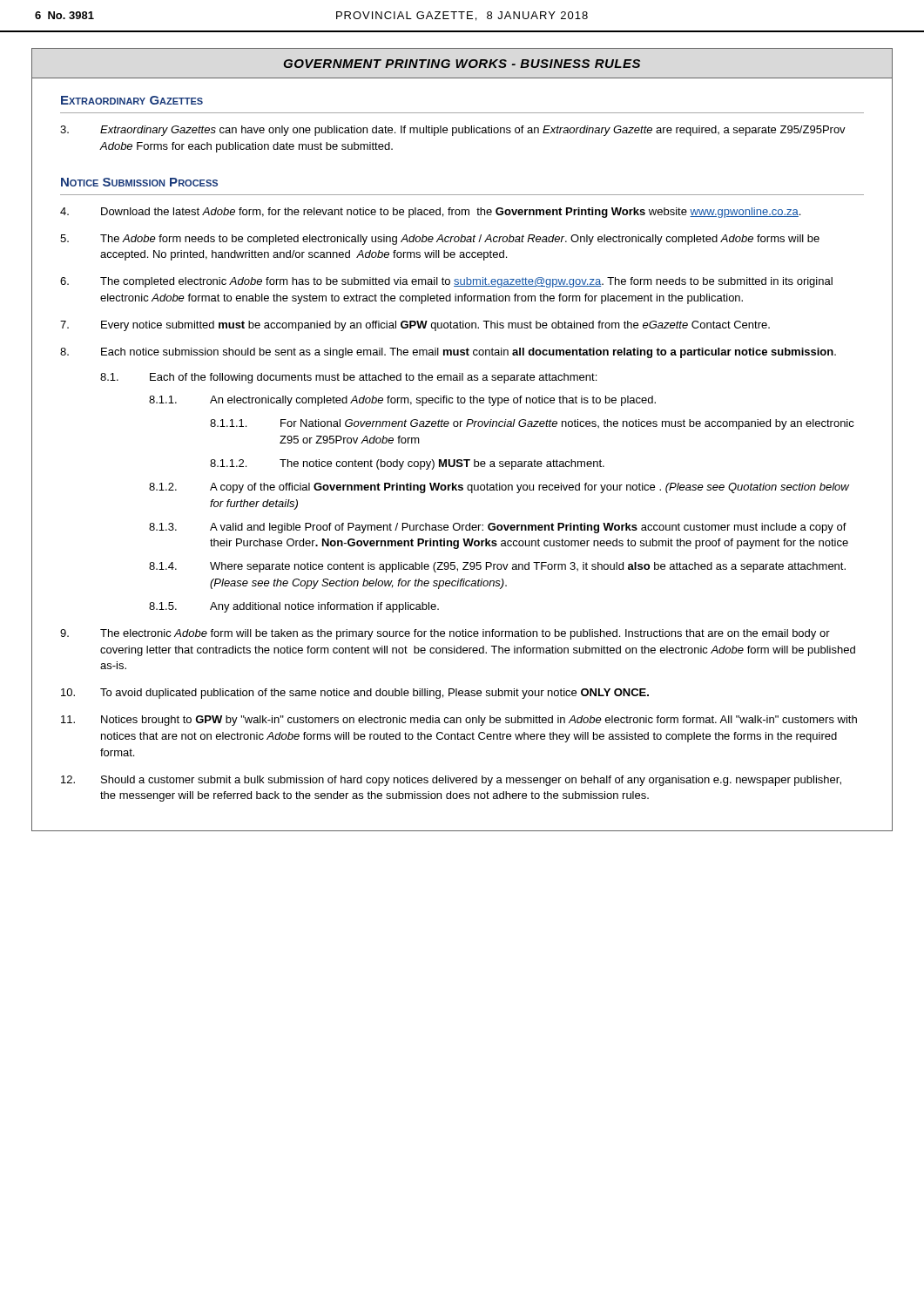924x1307 pixels.
Task: Click on the section header that reads "Extraordinary Gazettes"
Action: (x=132, y=100)
